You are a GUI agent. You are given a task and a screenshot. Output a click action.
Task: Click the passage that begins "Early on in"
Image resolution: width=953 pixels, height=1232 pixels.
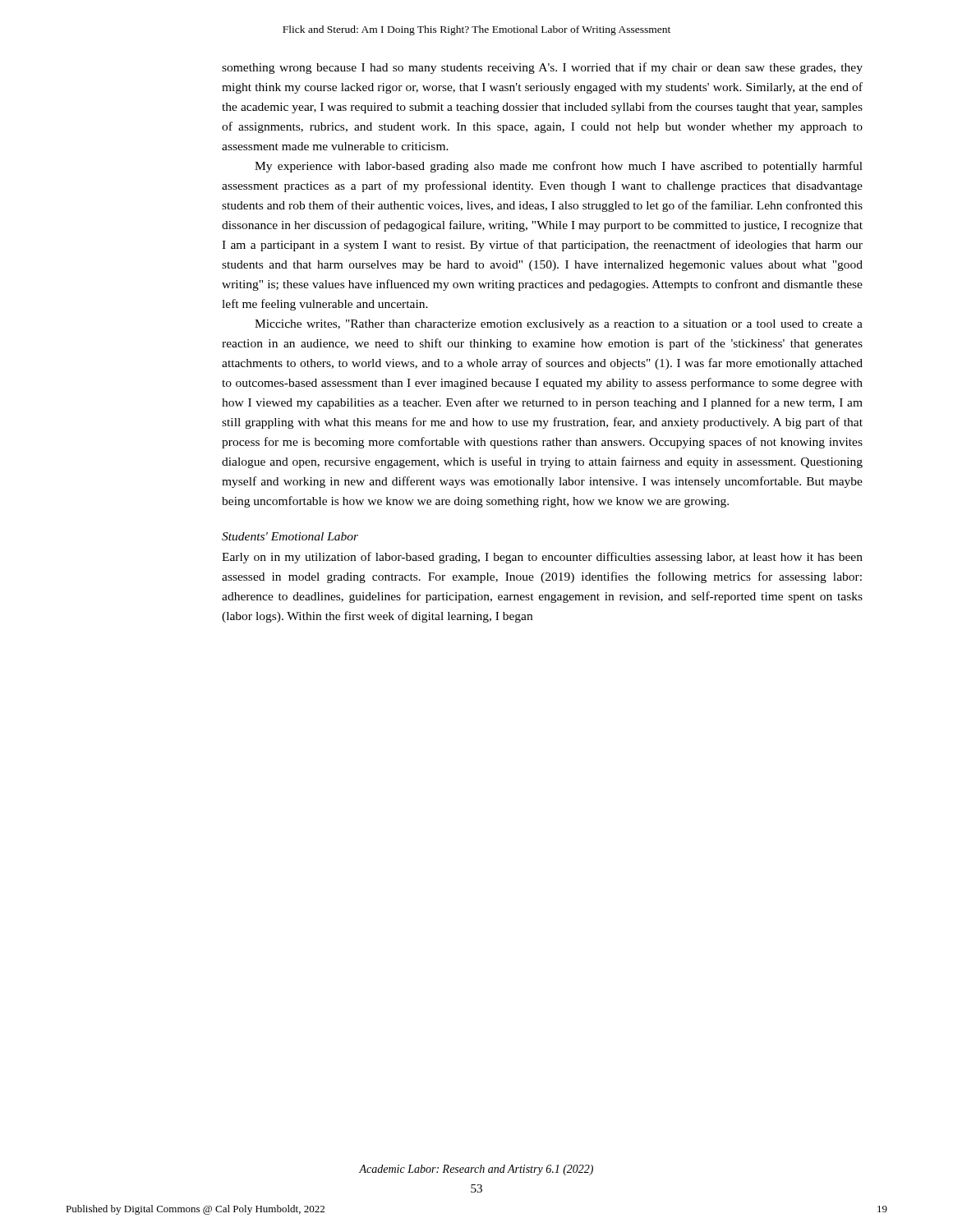542,587
